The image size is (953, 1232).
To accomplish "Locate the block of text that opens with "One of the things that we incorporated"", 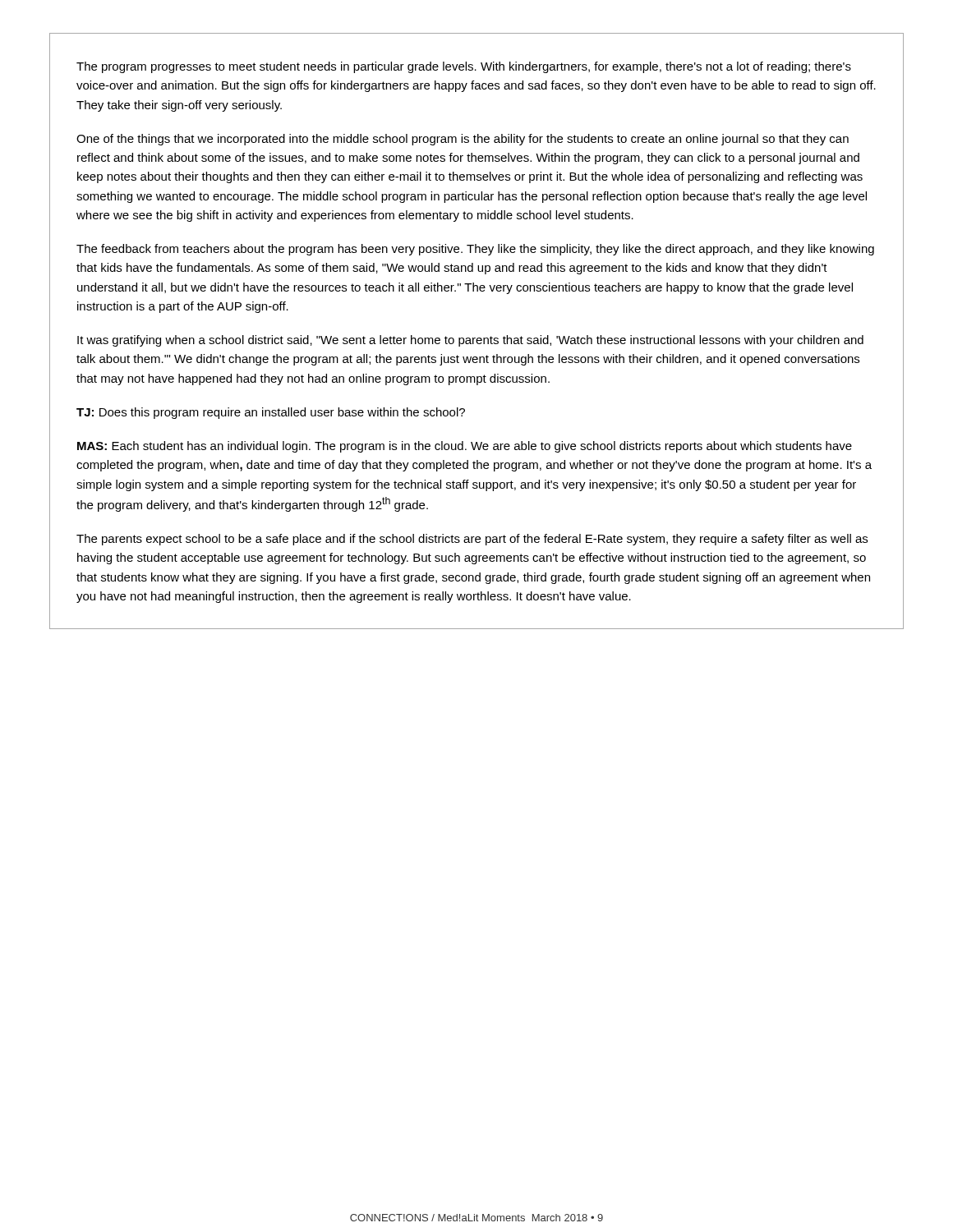I will (472, 176).
